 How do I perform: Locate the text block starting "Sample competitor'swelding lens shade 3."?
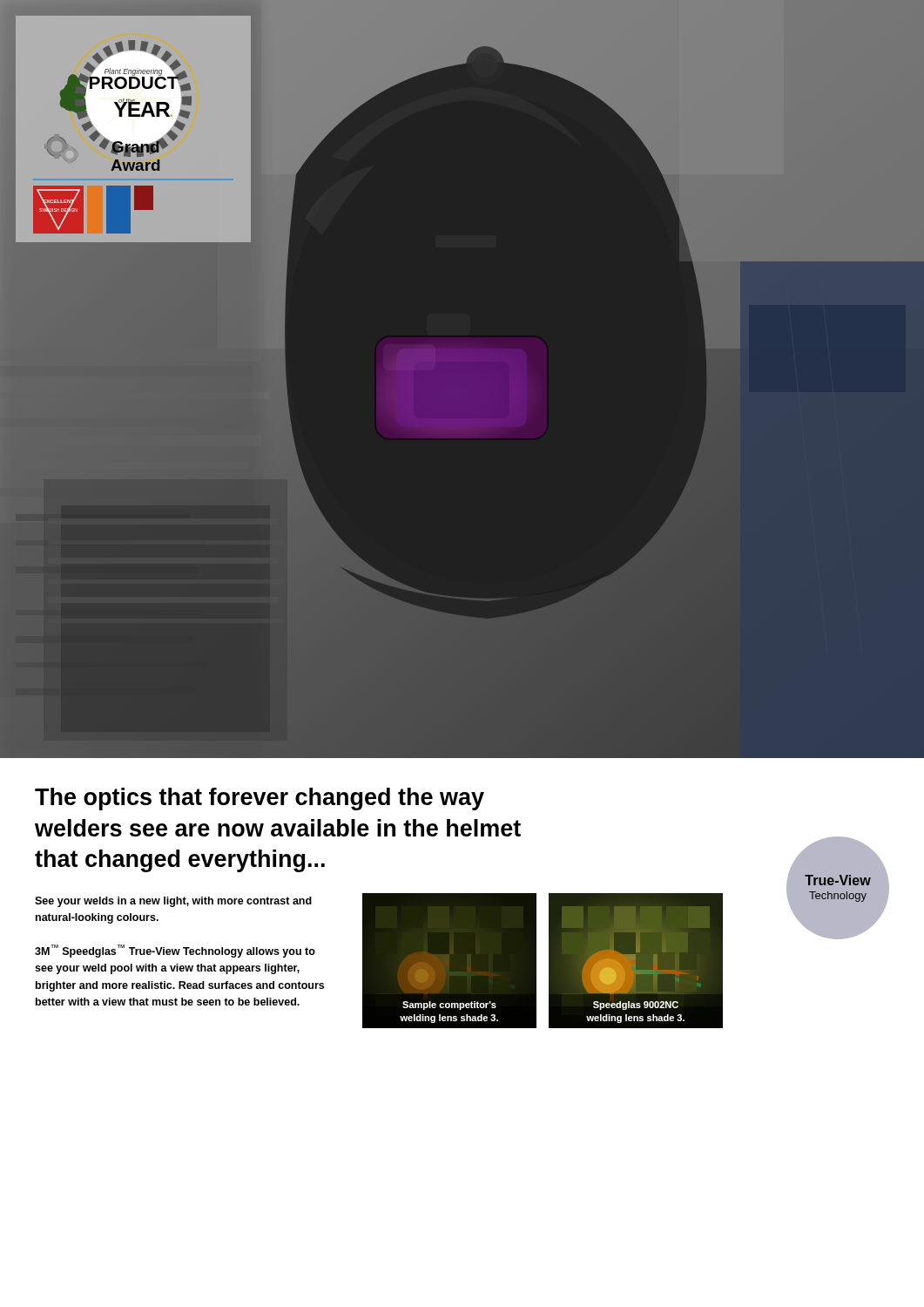[449, 1011]
